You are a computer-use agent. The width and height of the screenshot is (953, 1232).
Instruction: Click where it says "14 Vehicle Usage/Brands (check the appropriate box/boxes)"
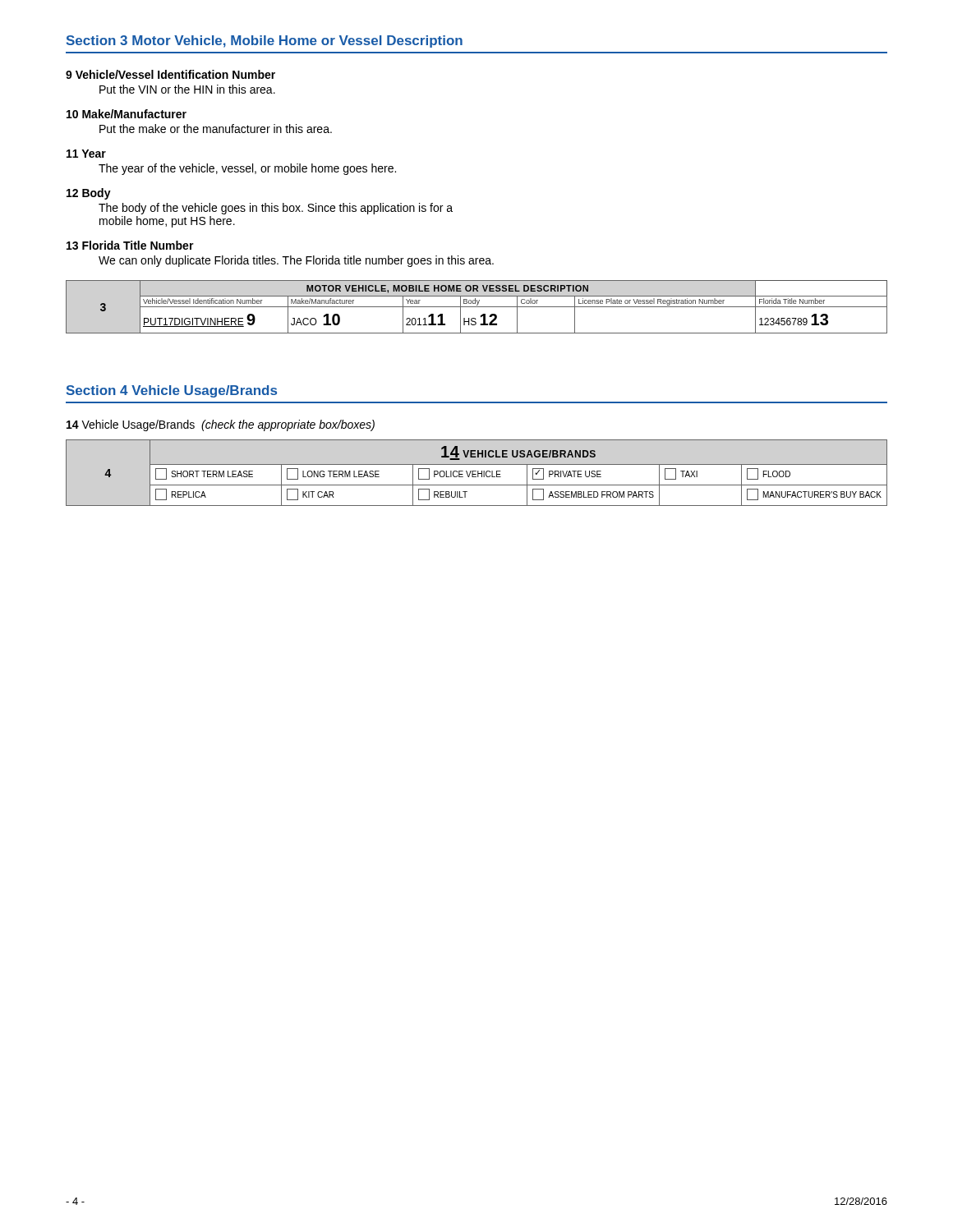coord(220,425)
